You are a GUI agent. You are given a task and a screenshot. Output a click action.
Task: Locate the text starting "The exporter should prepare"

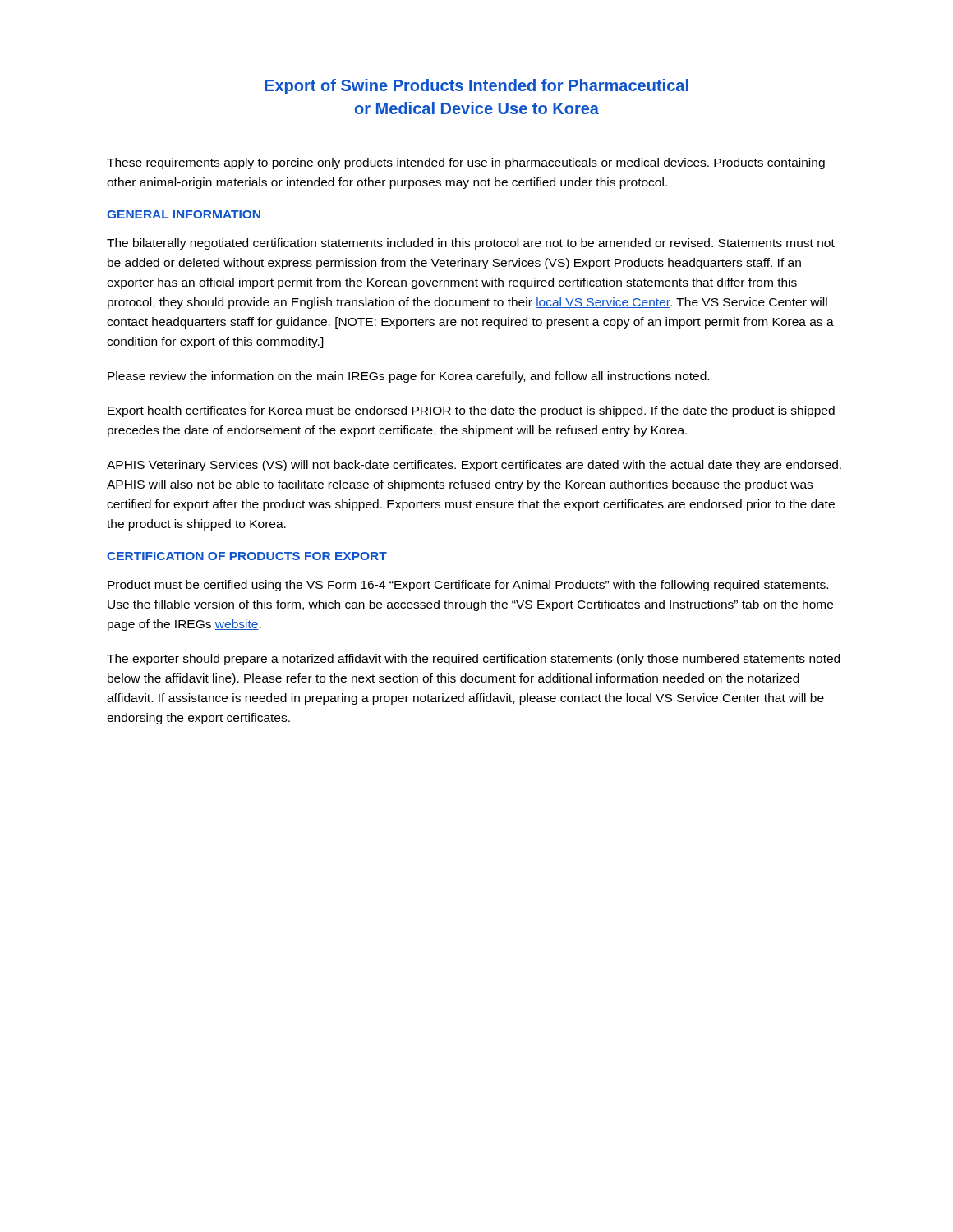[x=474, y=688]
